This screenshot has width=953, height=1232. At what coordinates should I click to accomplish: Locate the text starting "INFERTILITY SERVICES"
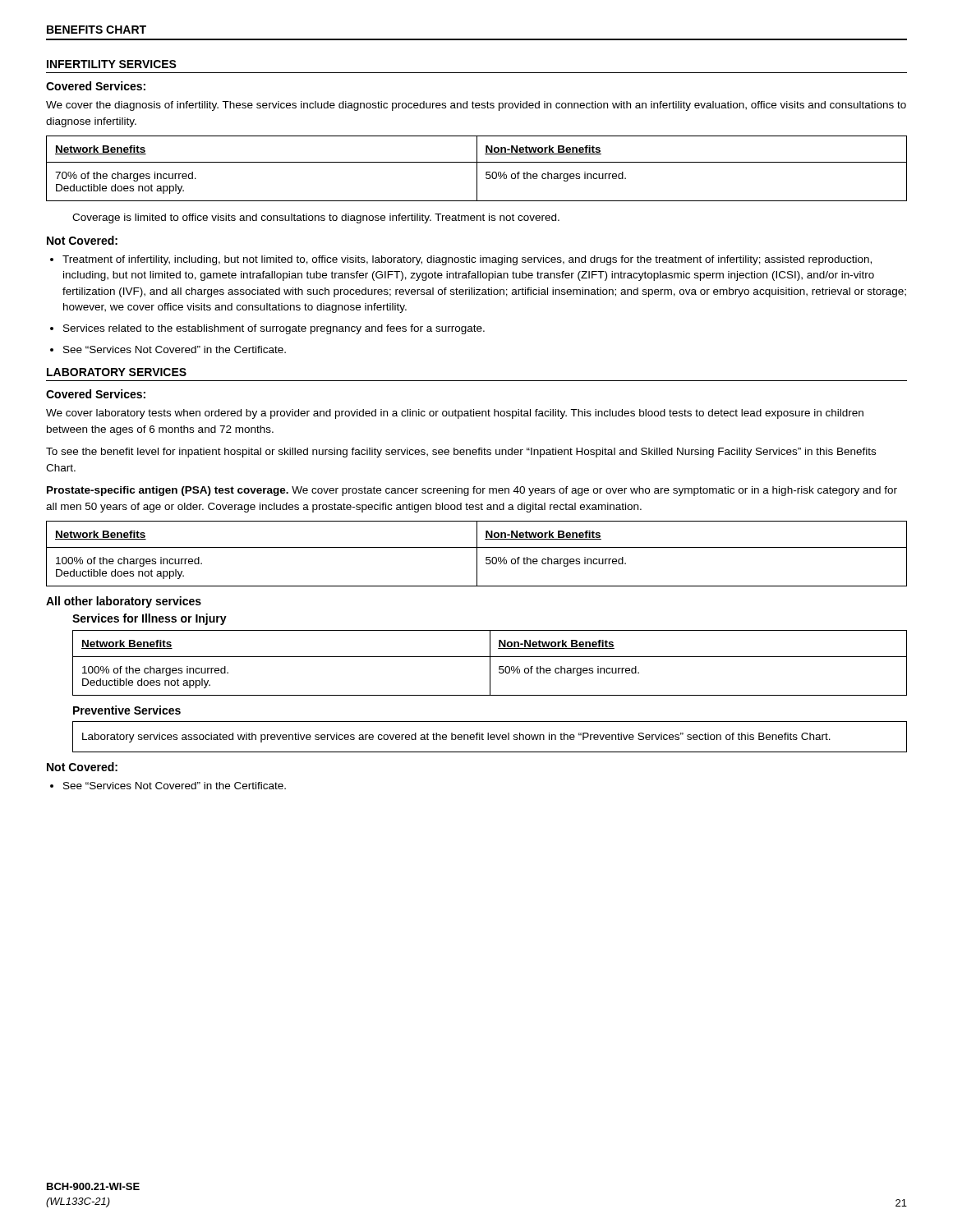[x=111, y=64]
